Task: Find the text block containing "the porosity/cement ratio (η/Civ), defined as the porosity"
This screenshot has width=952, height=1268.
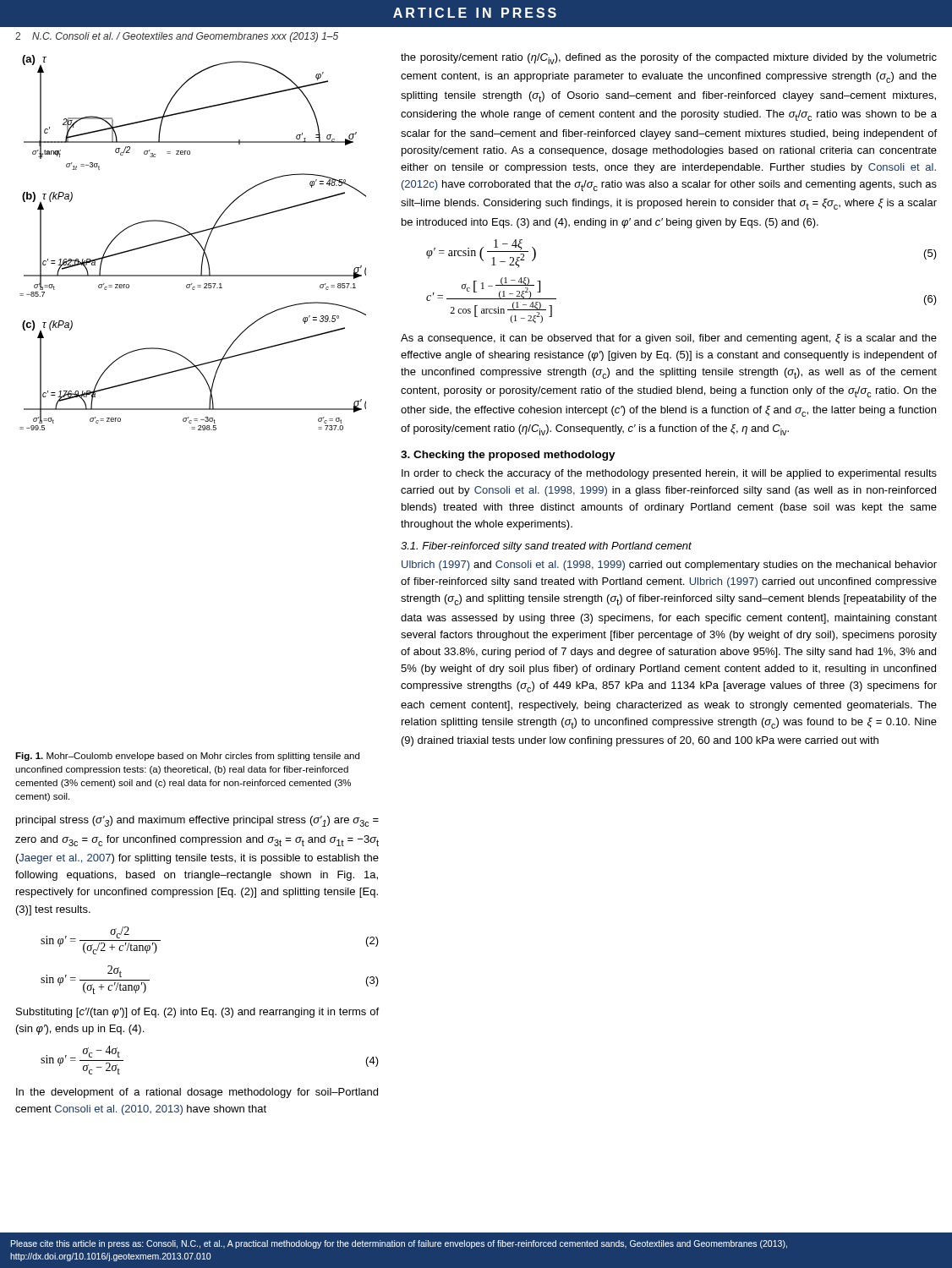Action: 669,139
